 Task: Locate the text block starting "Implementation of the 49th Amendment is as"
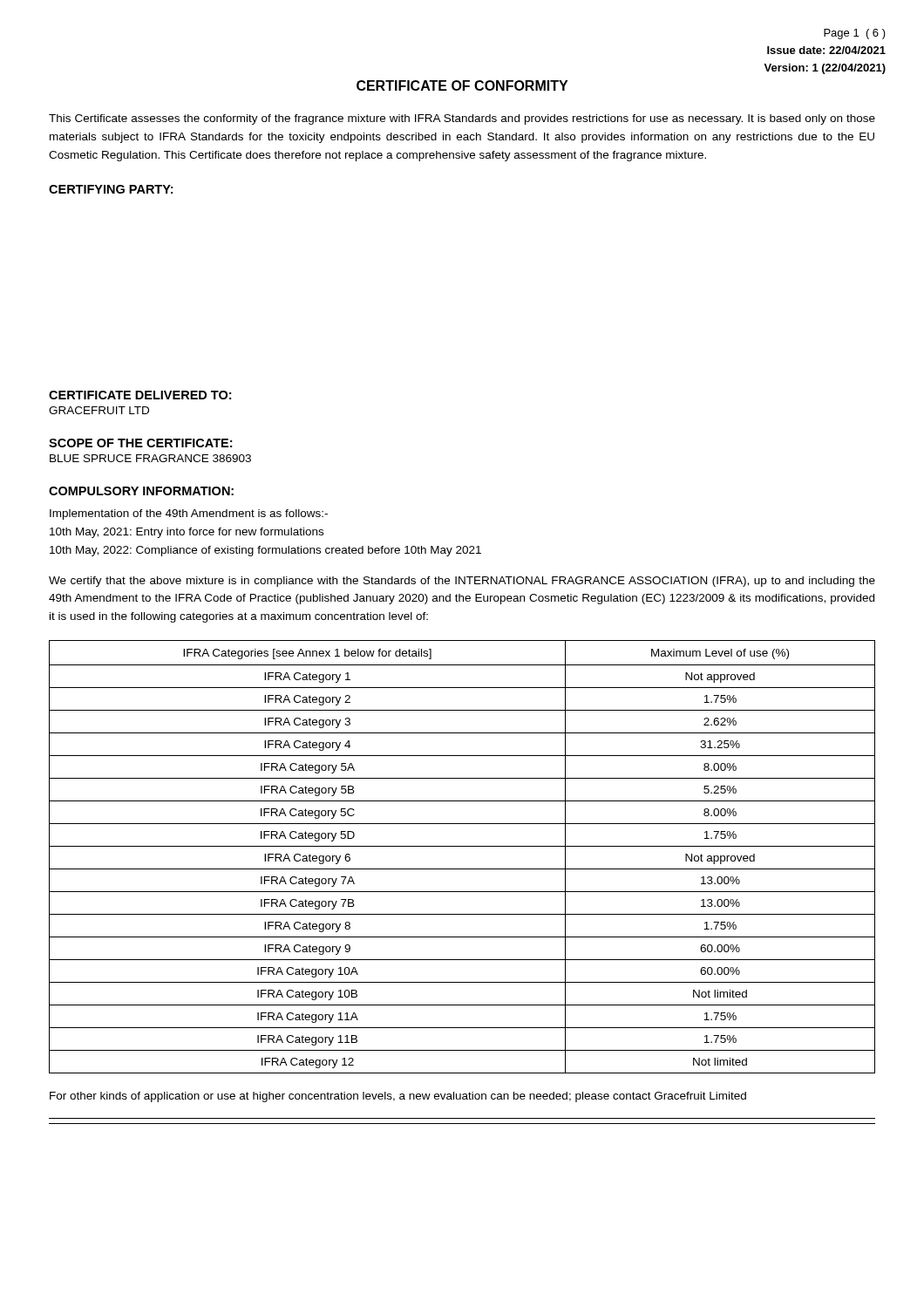pyautogui.click(x=189, y=514)
